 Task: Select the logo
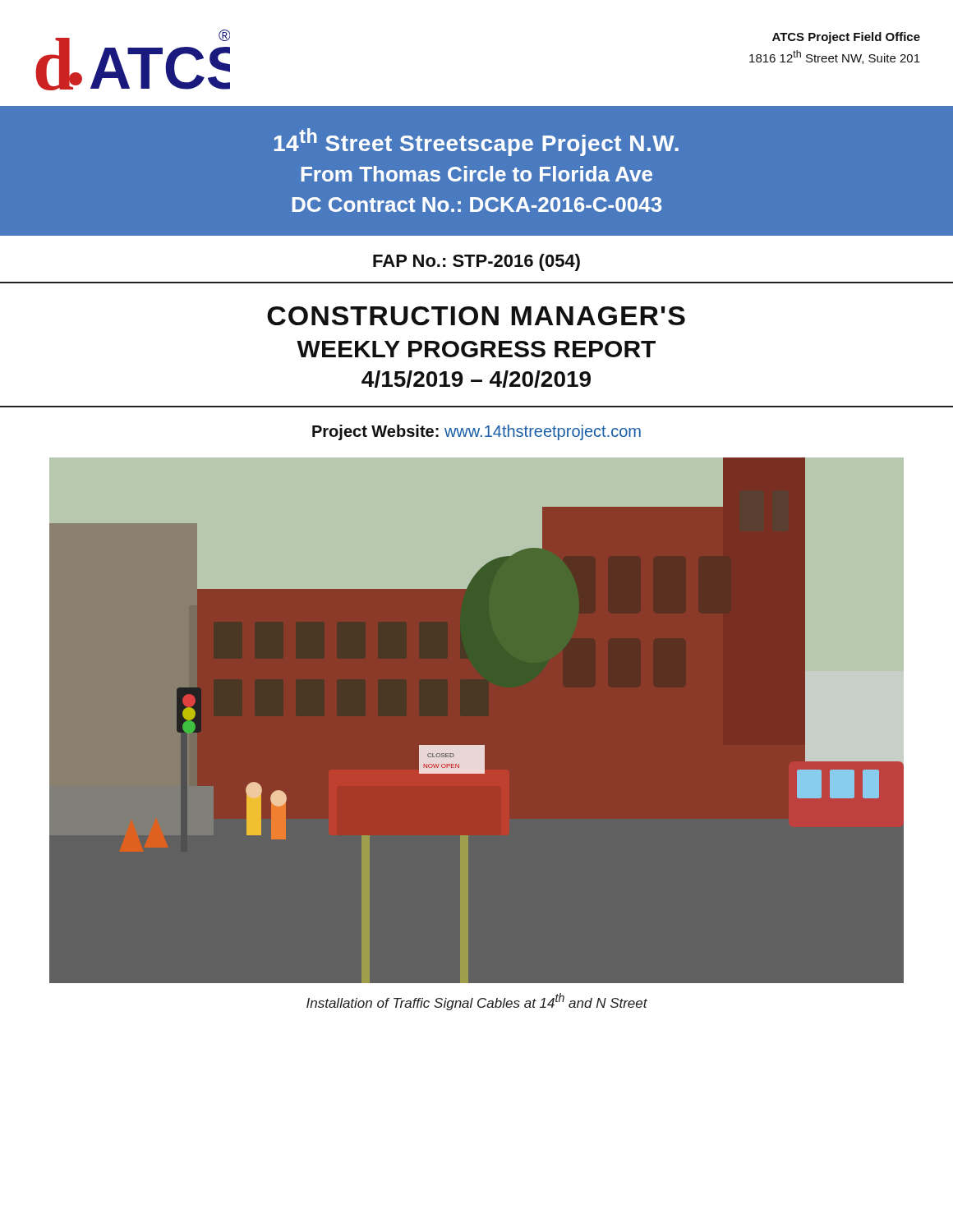tap(131, 59)
